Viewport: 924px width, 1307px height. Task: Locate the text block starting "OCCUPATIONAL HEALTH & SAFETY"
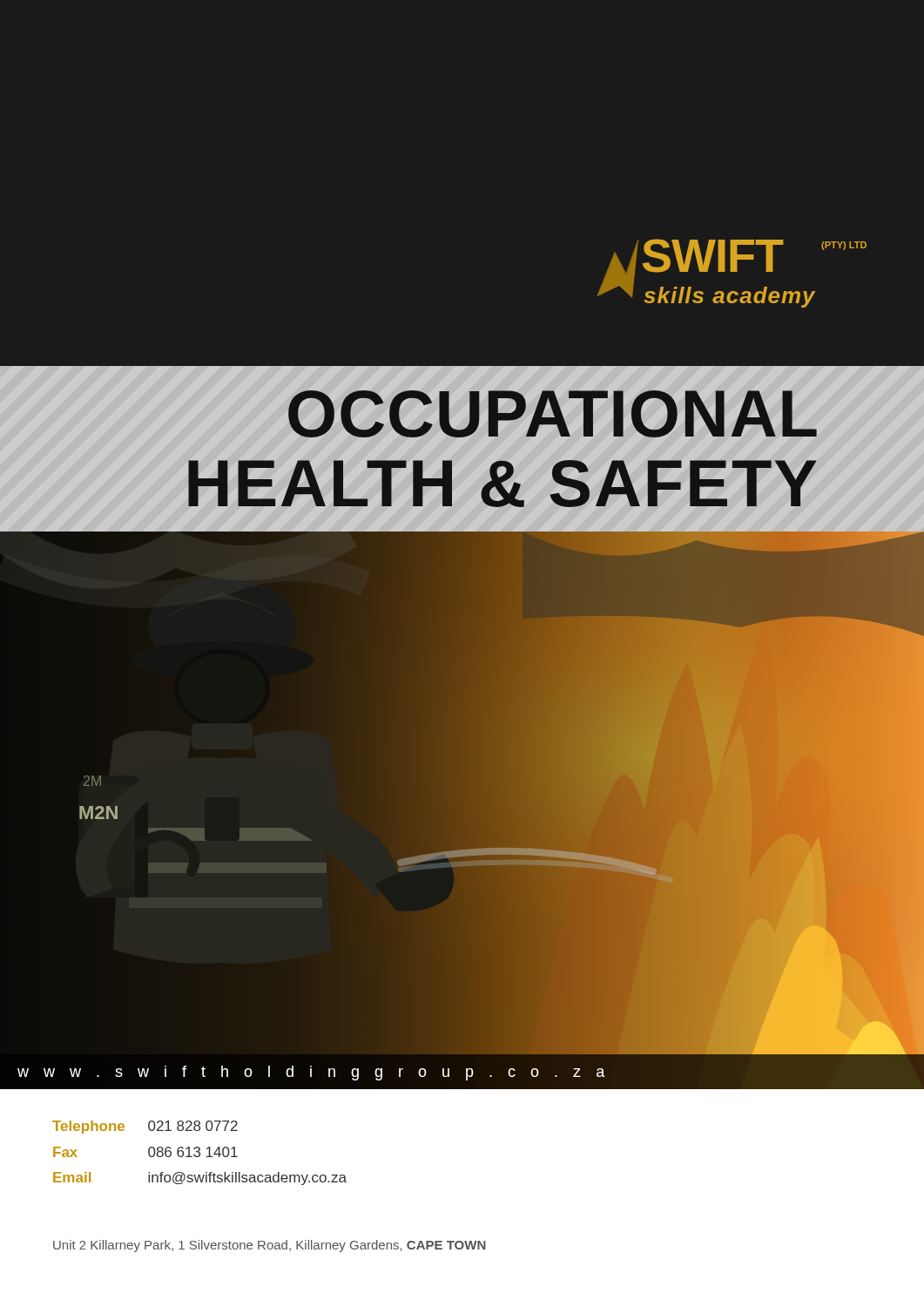(x=502, y=449)
